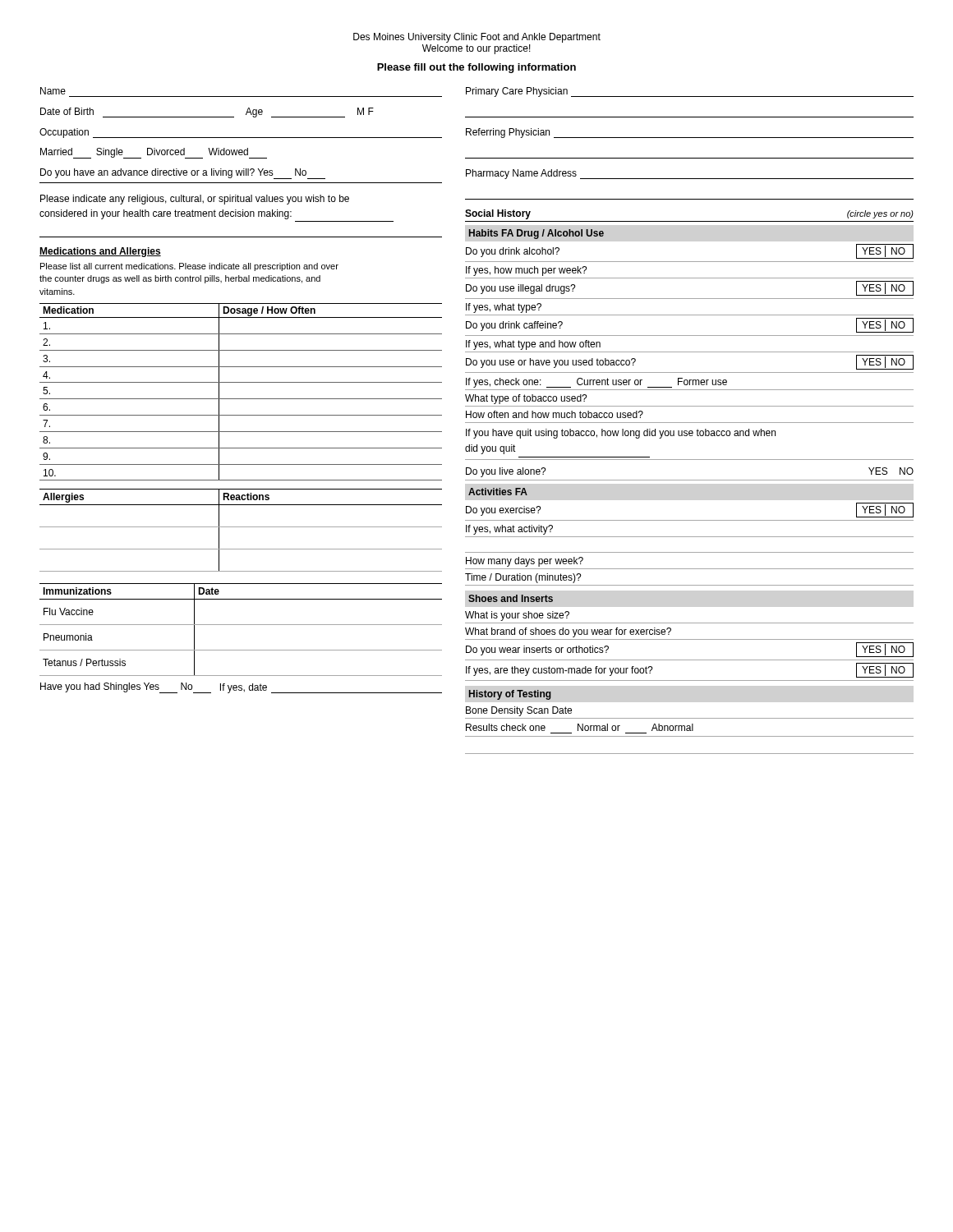Image resolution: width=953 pixels, height=1232 pixels.
Task: Locate the region starting "Bone Density Scan Date"
Action: pyautogui.click(x=689, y=711)
